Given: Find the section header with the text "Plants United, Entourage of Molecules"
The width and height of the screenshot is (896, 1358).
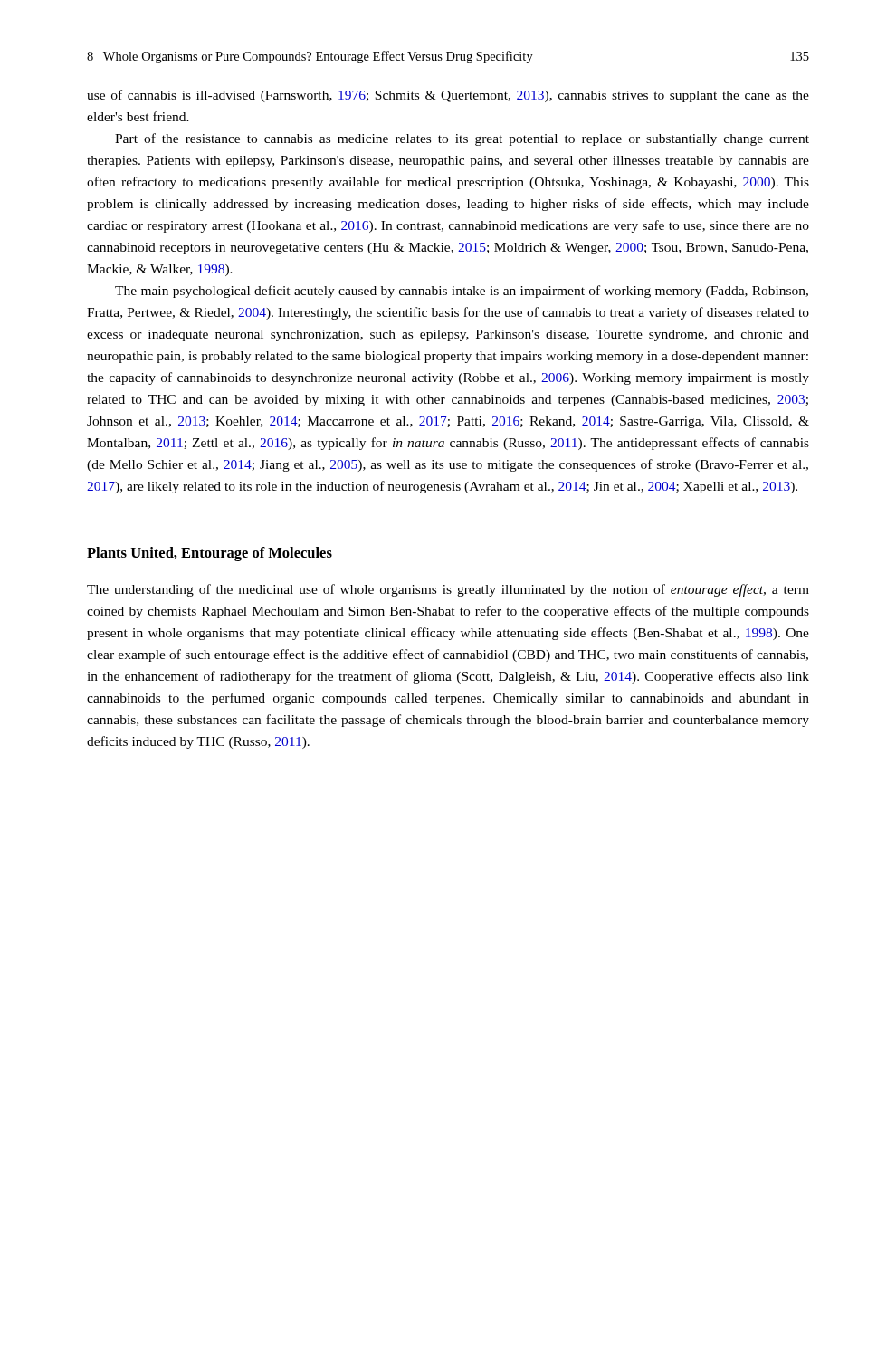Looking at the screenshot, I should pos(209,553).
